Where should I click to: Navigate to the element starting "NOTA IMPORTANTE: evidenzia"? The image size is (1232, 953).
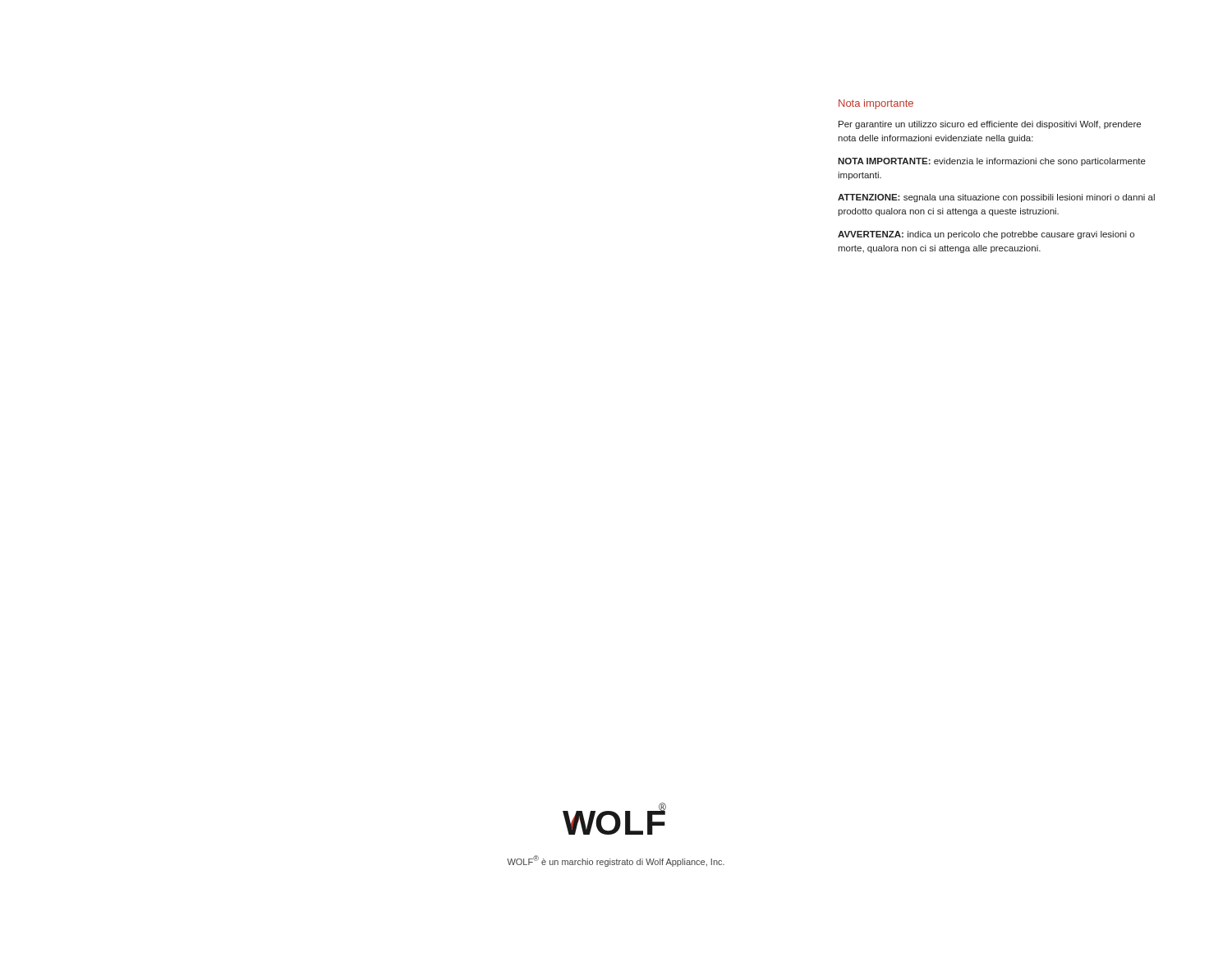pyautogui.click(x=992, y=168)
